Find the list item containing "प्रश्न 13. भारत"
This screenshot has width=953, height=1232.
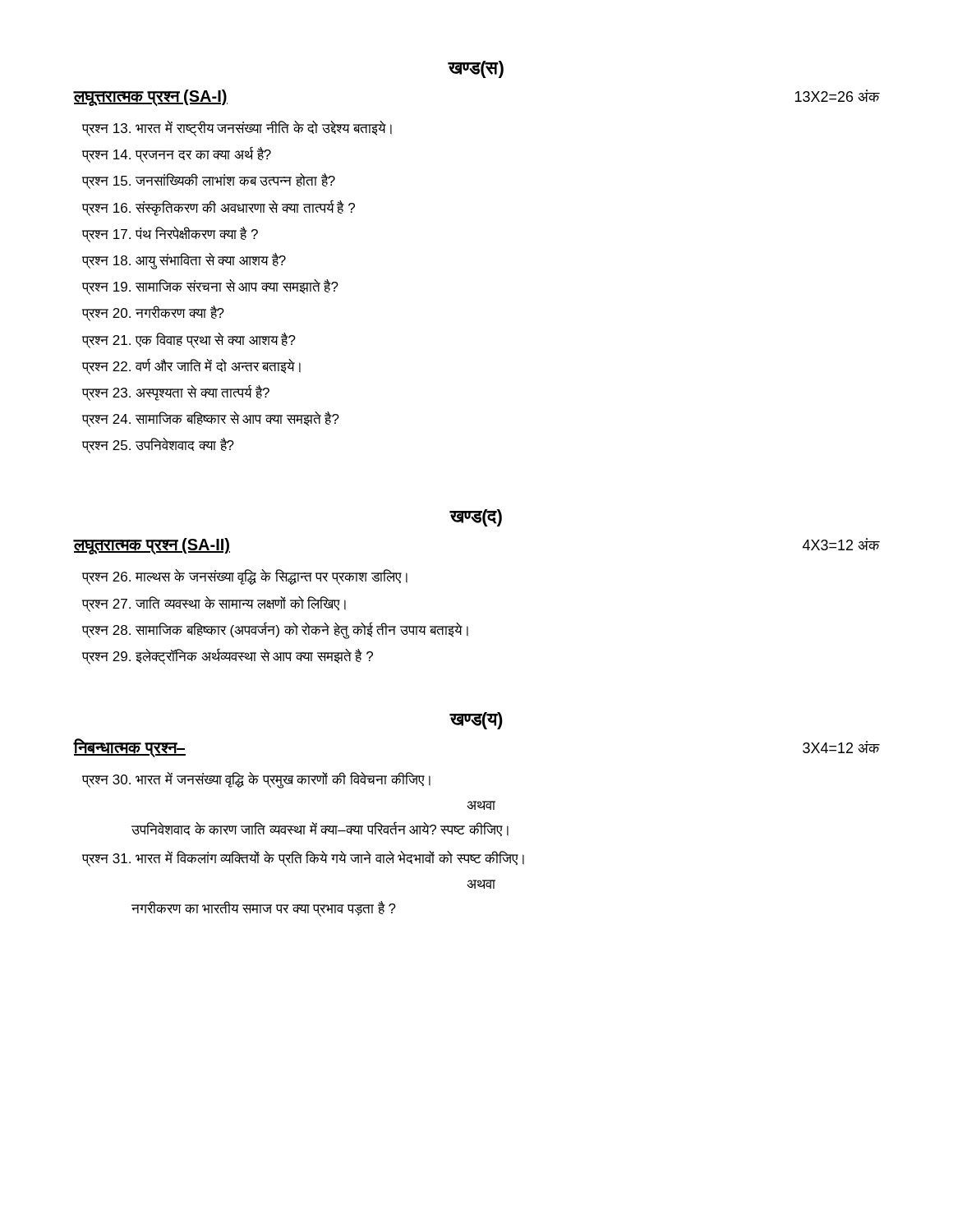(238, 129)
